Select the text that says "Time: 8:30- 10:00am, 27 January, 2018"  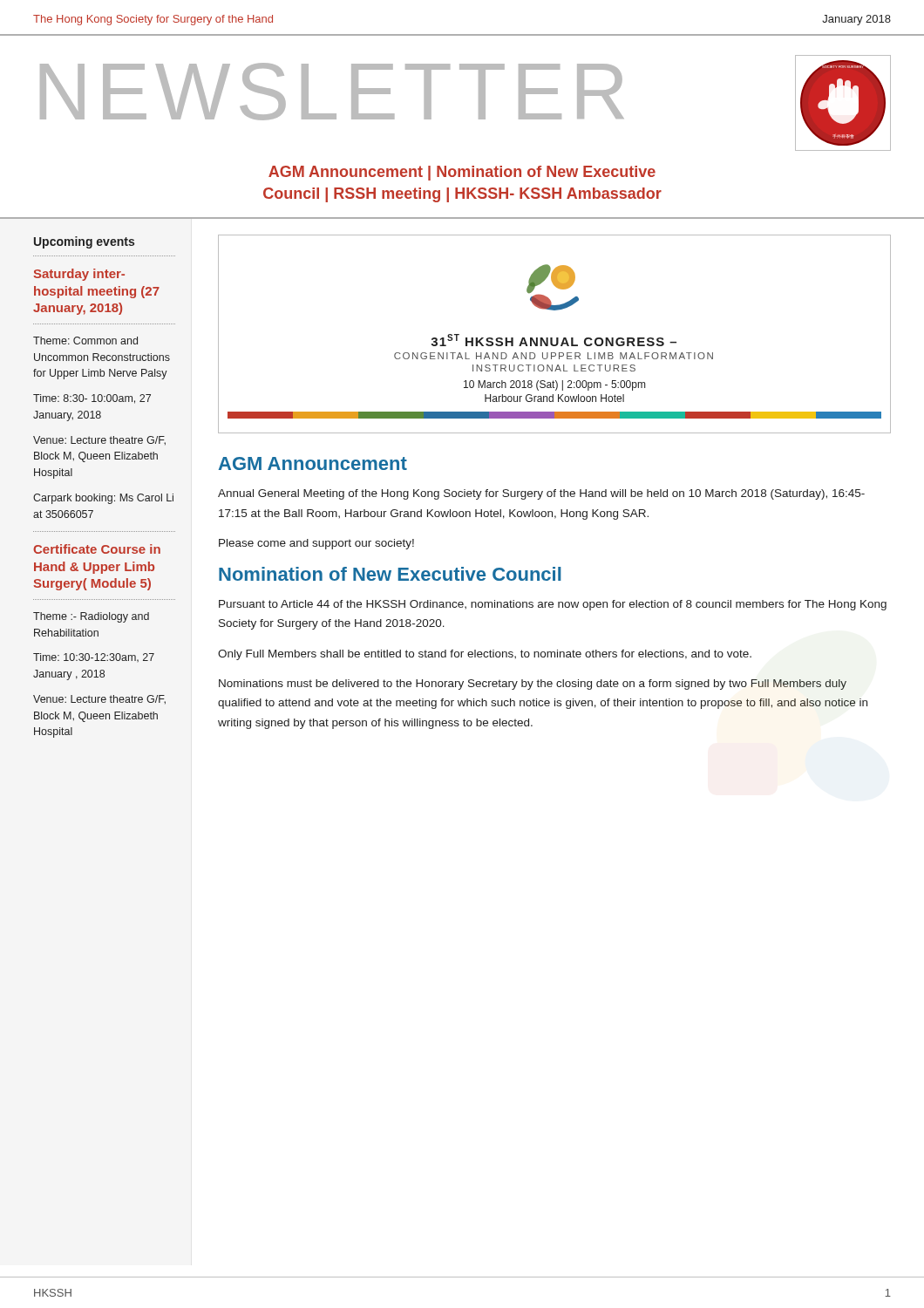point(92,407)
